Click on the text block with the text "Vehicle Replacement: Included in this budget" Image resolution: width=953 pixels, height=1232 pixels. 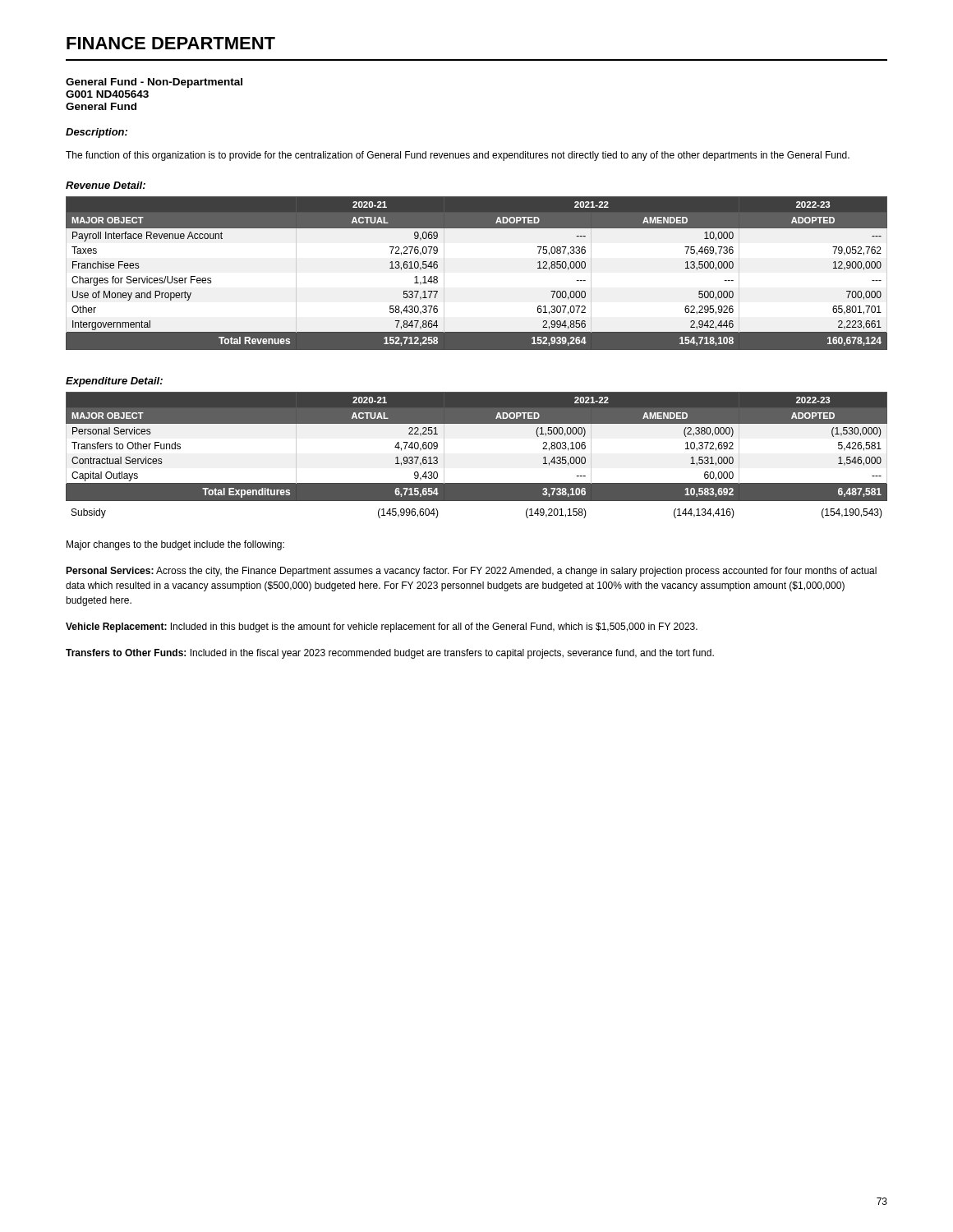point(476,627)
